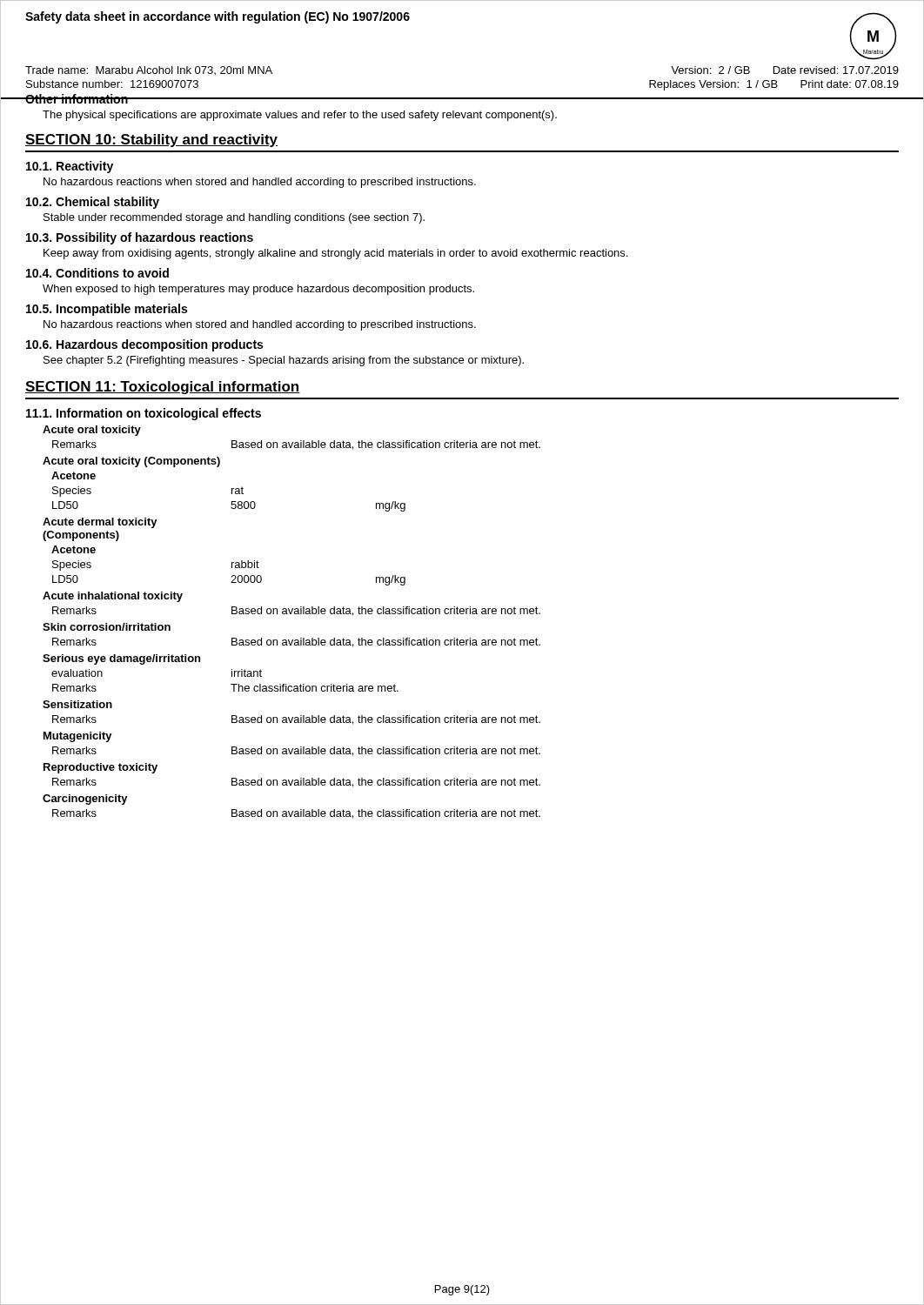924x1305 pixels.
Task: Find the section header containing "10.4. Conditions to avoid"
Action: (x=97, y=273)
